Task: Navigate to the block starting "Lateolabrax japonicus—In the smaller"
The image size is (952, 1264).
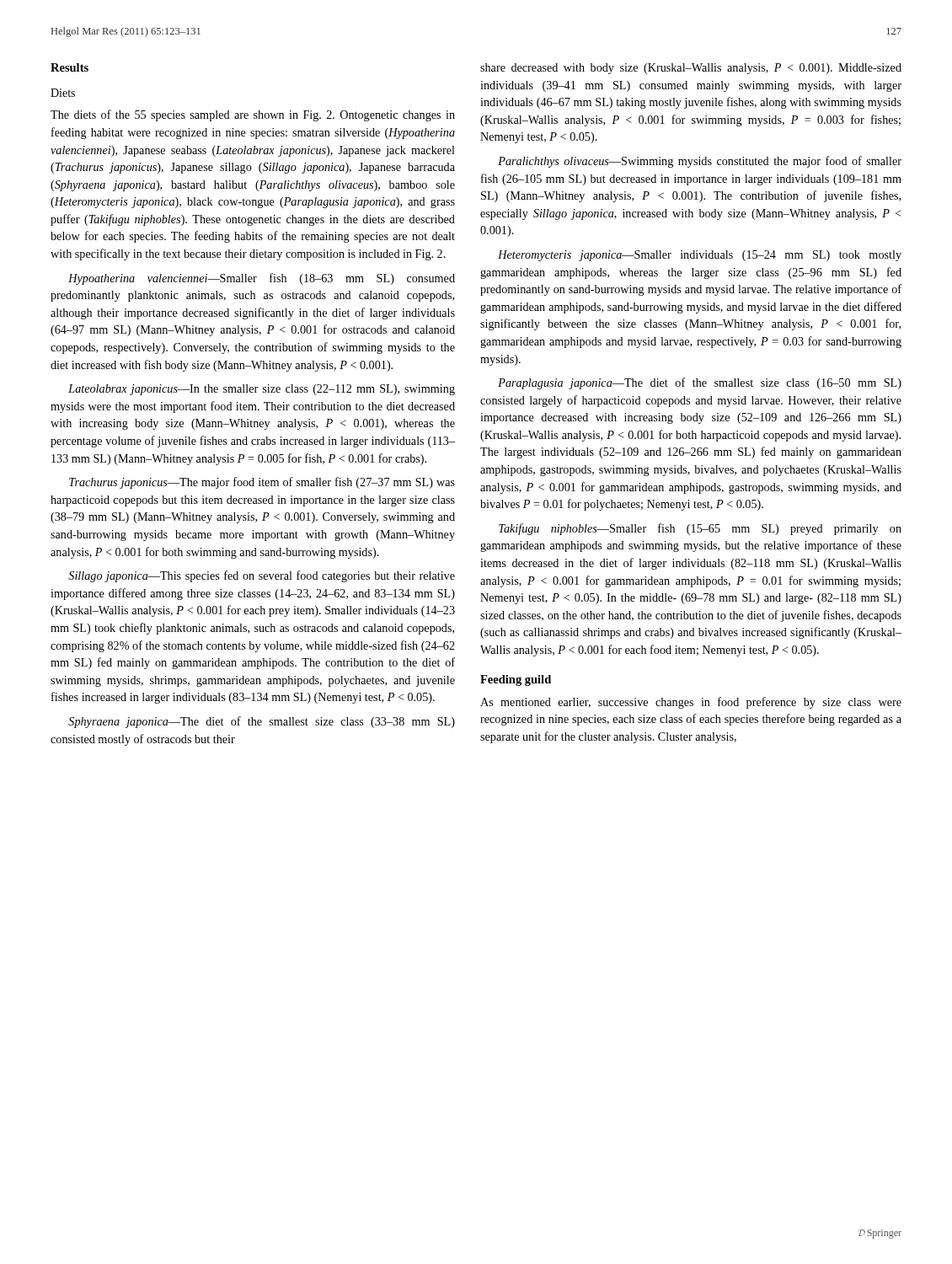Action: point(253,424)
